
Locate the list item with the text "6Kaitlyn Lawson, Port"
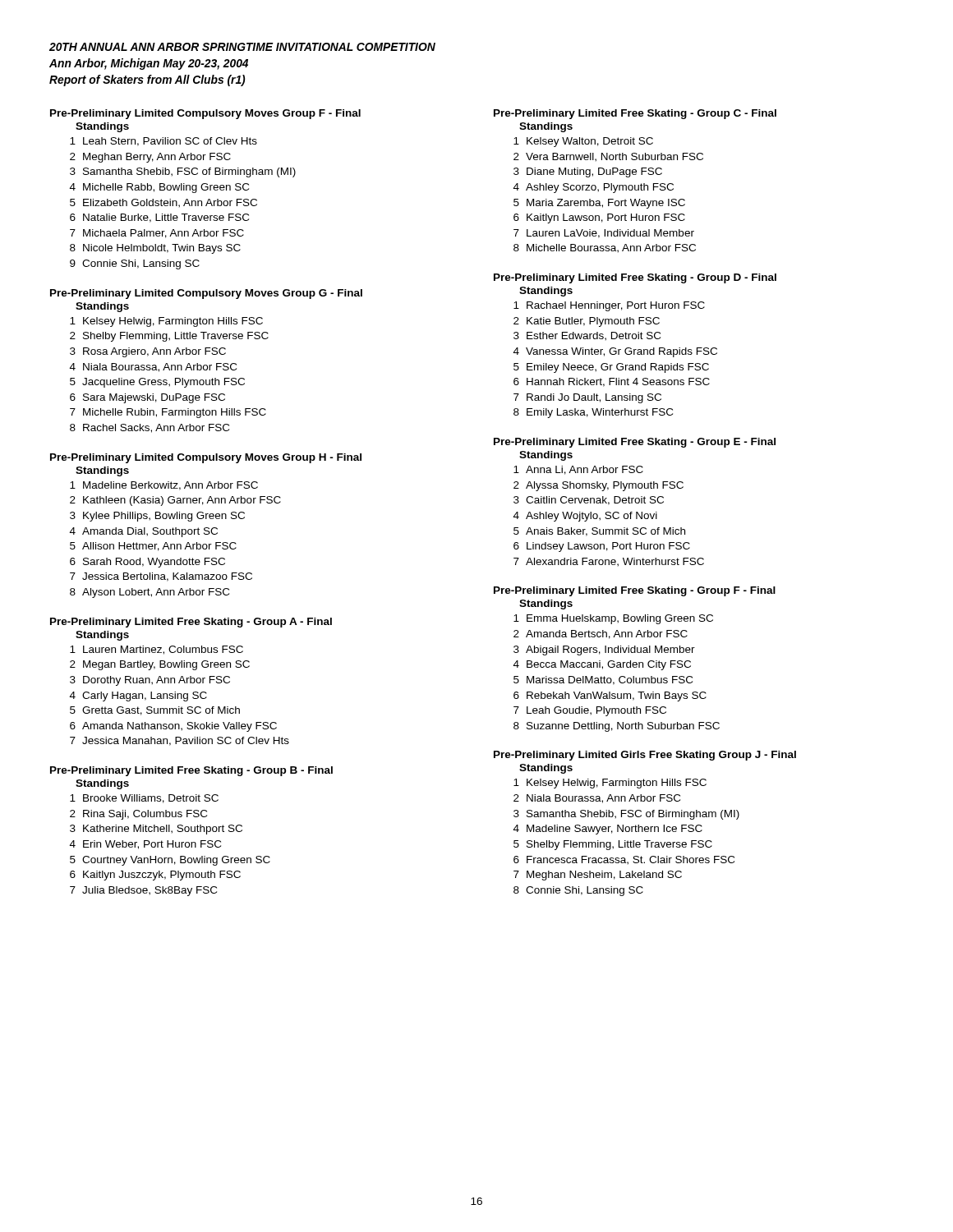[x=589, y=218]
